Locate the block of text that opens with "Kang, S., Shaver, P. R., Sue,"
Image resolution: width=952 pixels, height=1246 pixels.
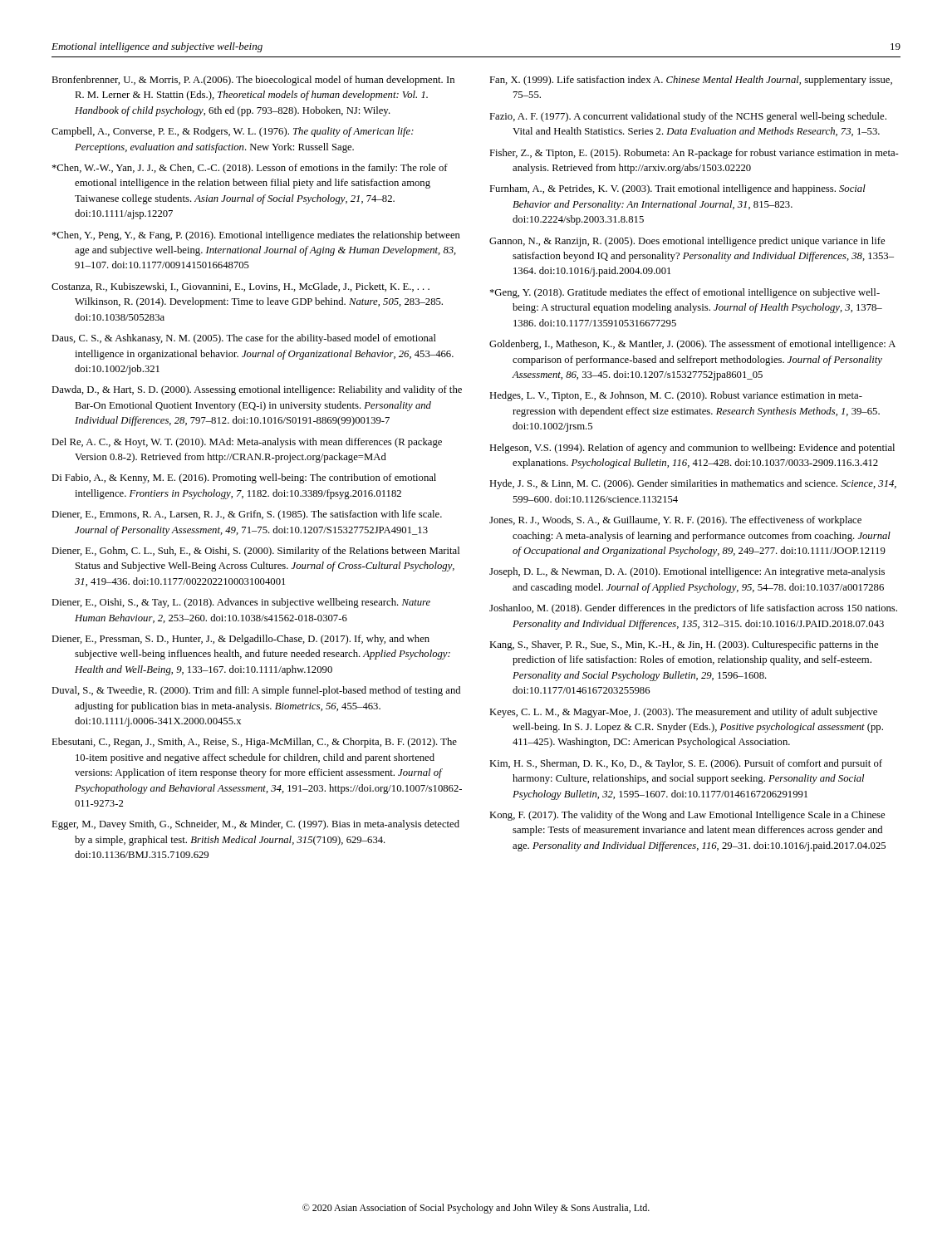click(x=684, y=668)
